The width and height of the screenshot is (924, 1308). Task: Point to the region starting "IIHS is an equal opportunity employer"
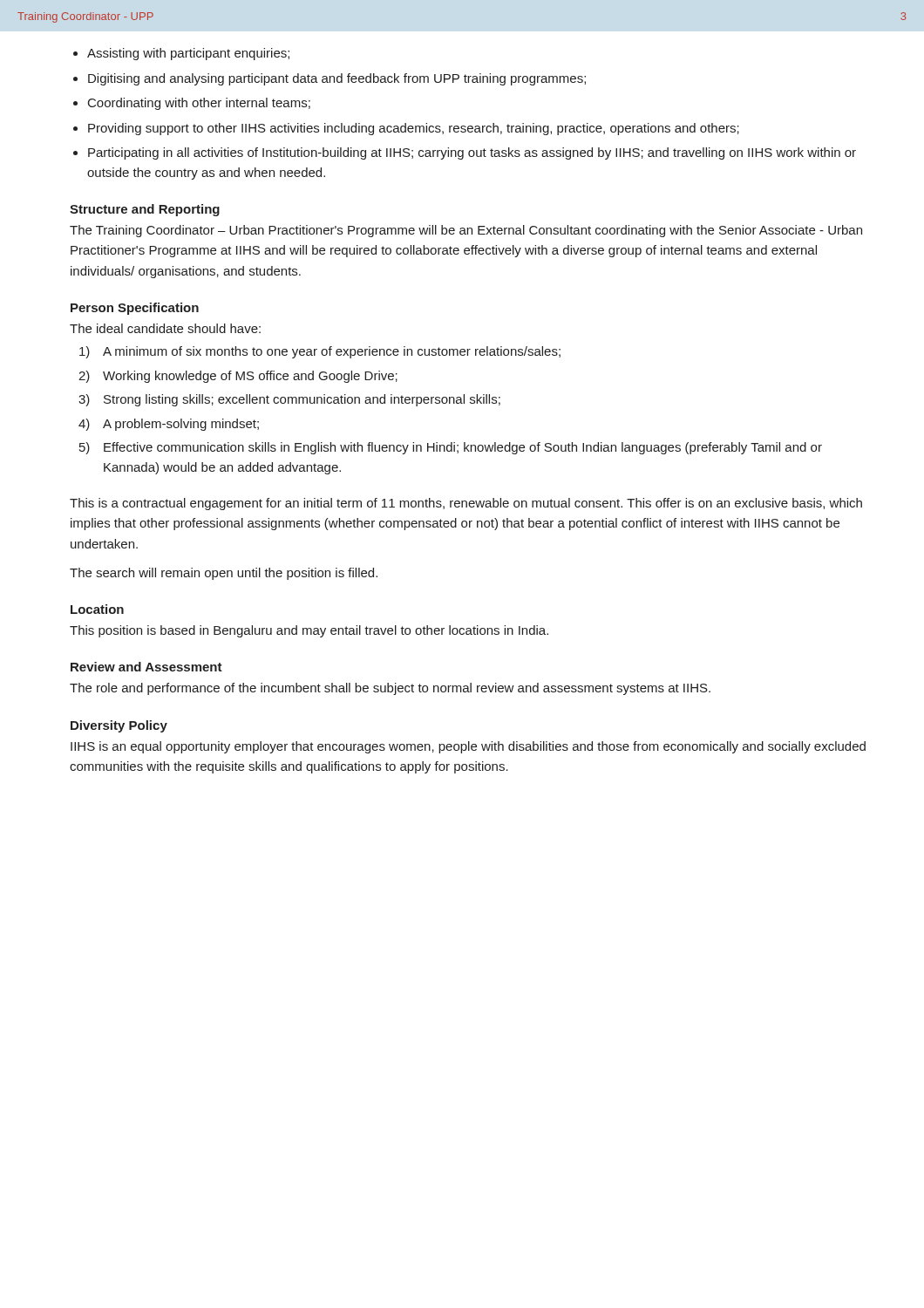click(468, 756)
